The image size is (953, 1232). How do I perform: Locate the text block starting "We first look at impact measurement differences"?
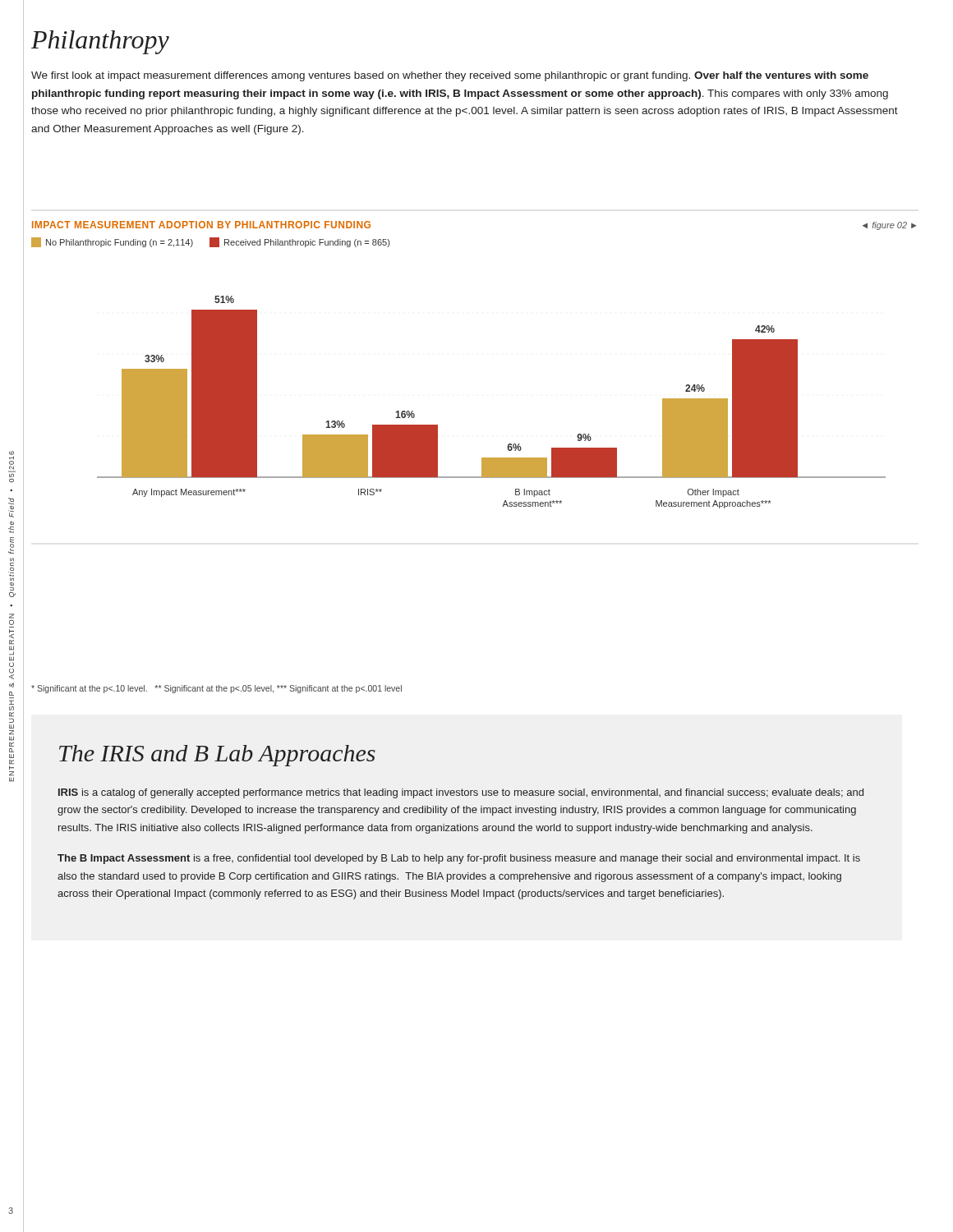tap(475, 102)
